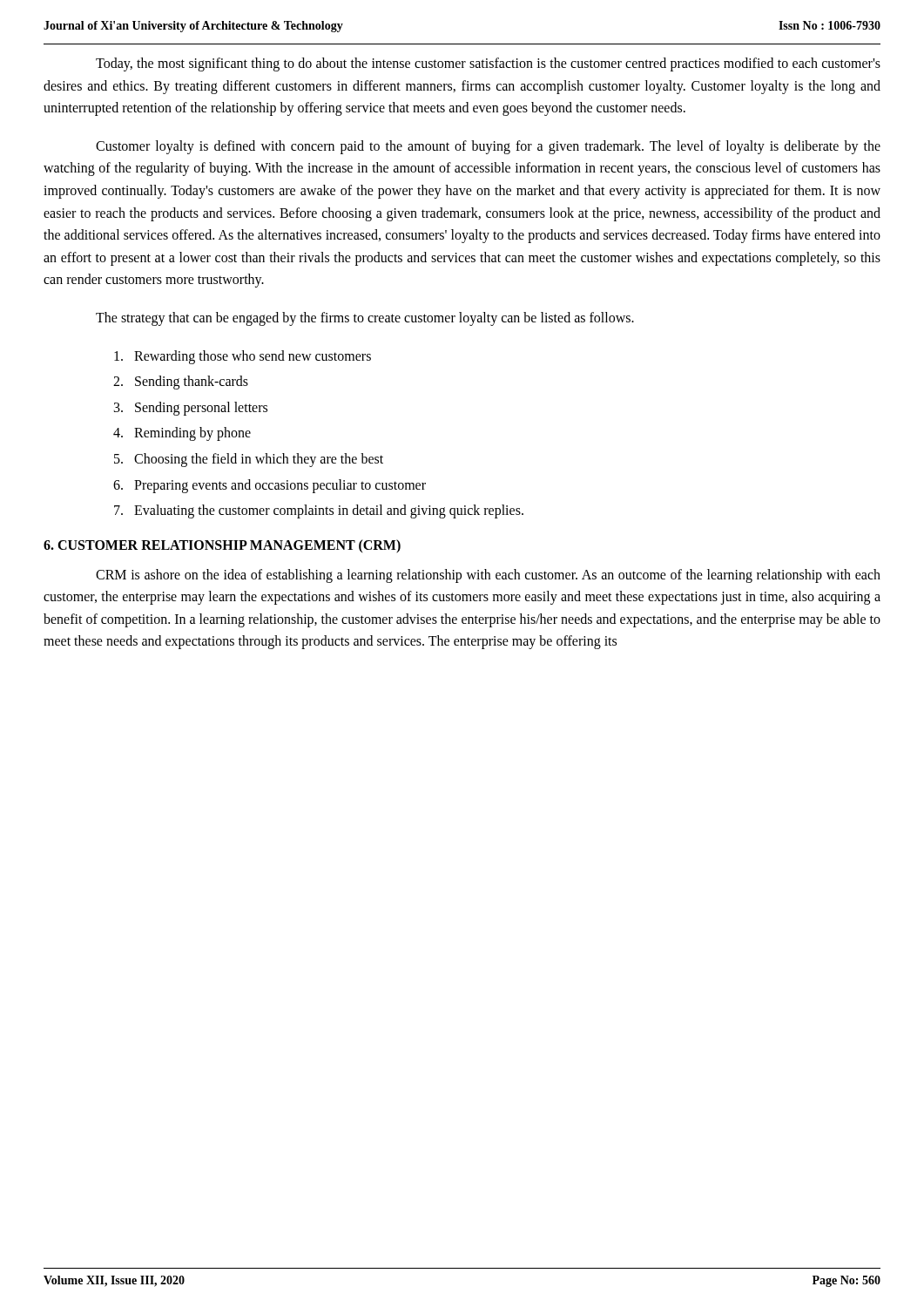Point to the element starting "Rewarding those who send new customers"
The width and height of the screenshot is (924, 1307).
point(242,356)
